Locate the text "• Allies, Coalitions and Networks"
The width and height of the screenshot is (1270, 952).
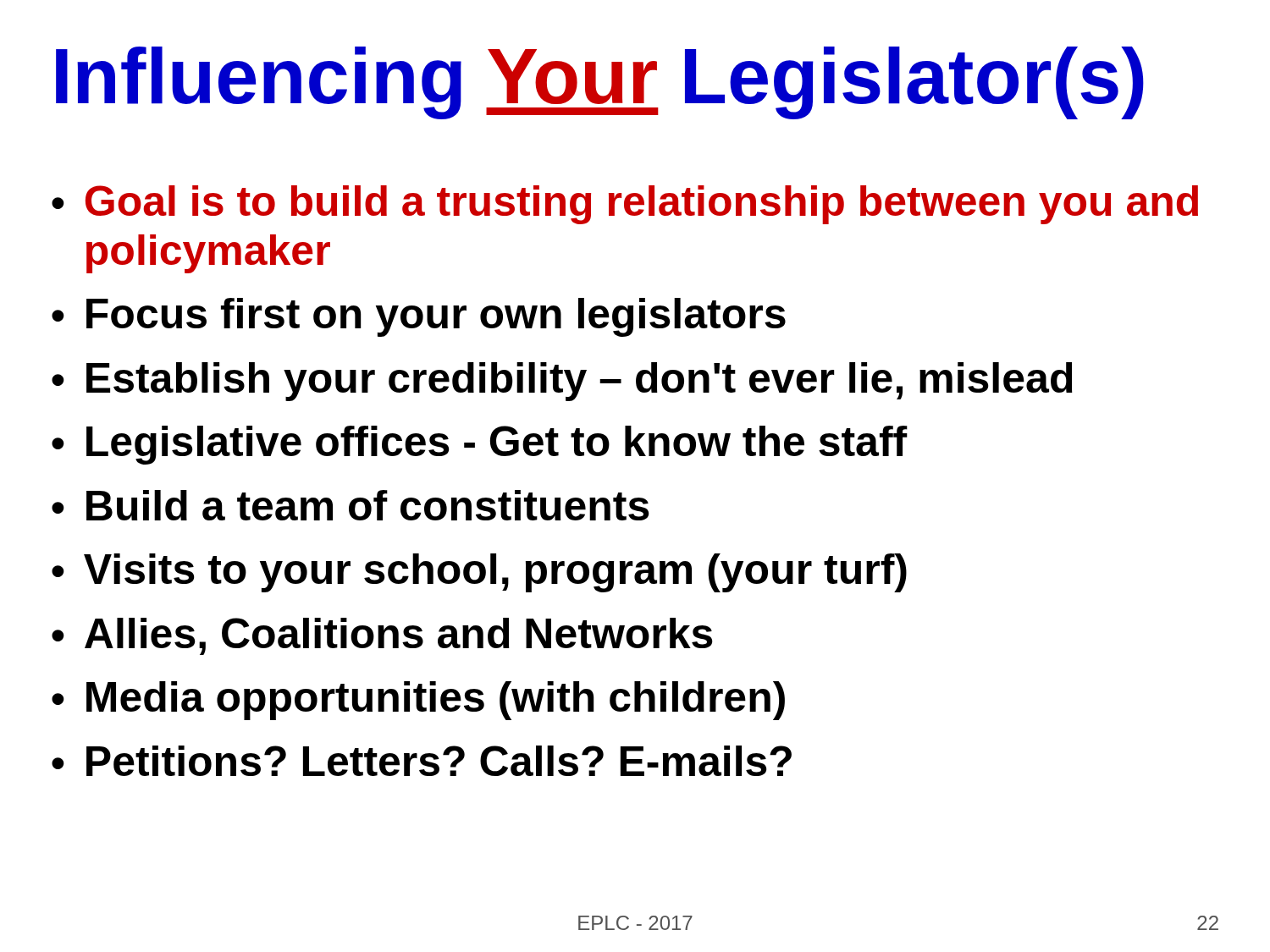click(382, 634)
